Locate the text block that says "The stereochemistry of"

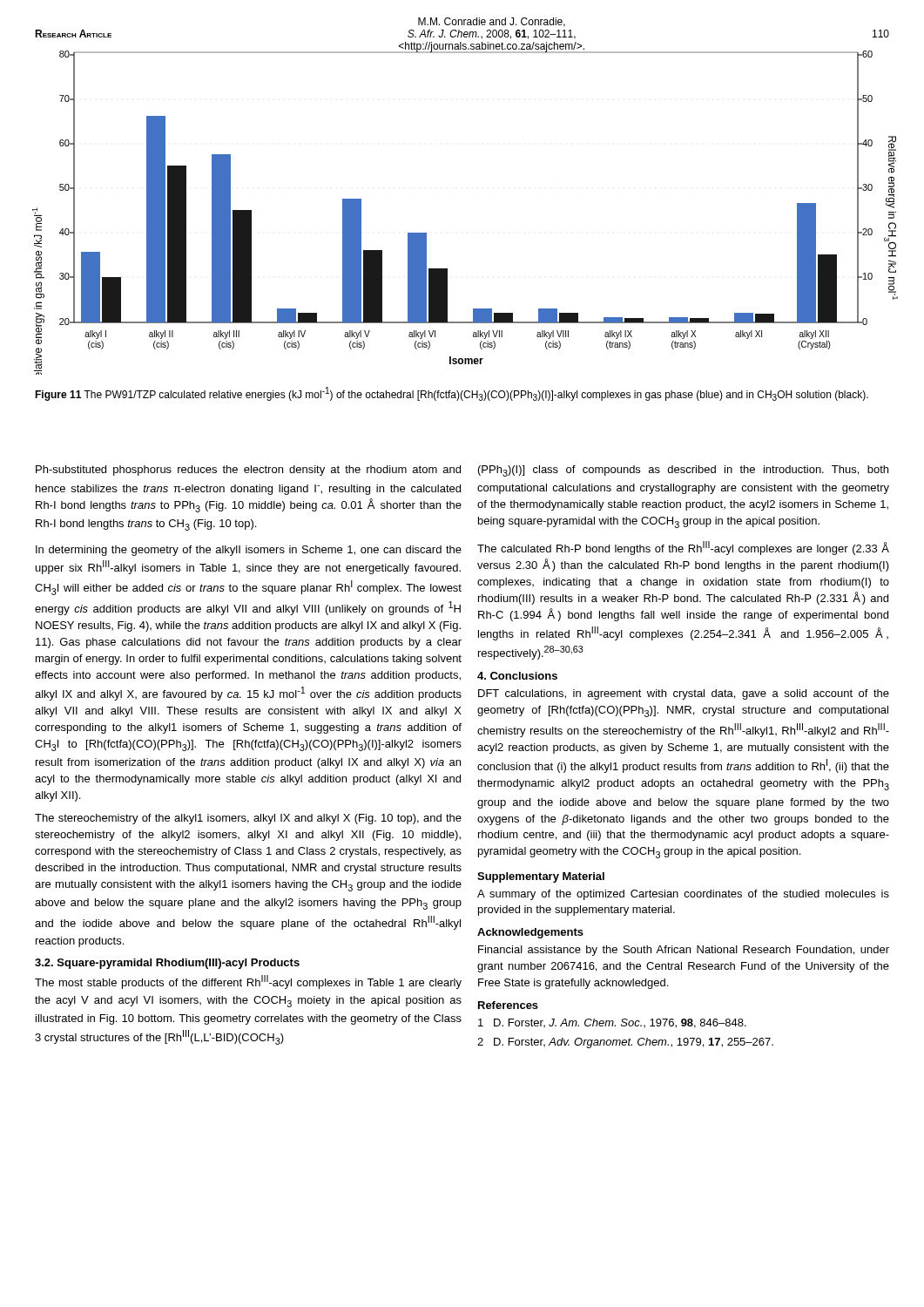(248, 879)
